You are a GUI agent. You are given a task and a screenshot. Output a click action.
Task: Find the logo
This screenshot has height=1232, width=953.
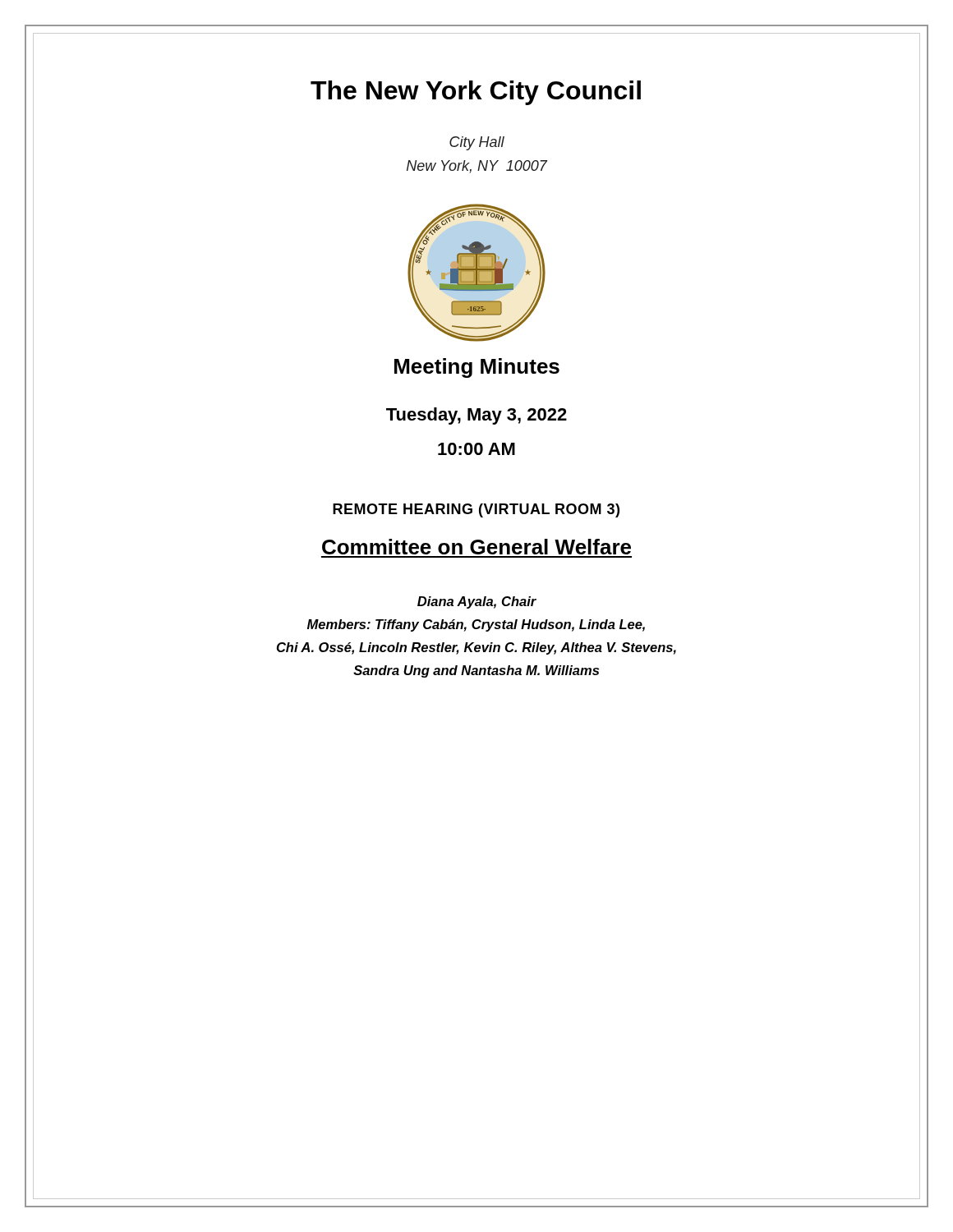pos(476,272)
